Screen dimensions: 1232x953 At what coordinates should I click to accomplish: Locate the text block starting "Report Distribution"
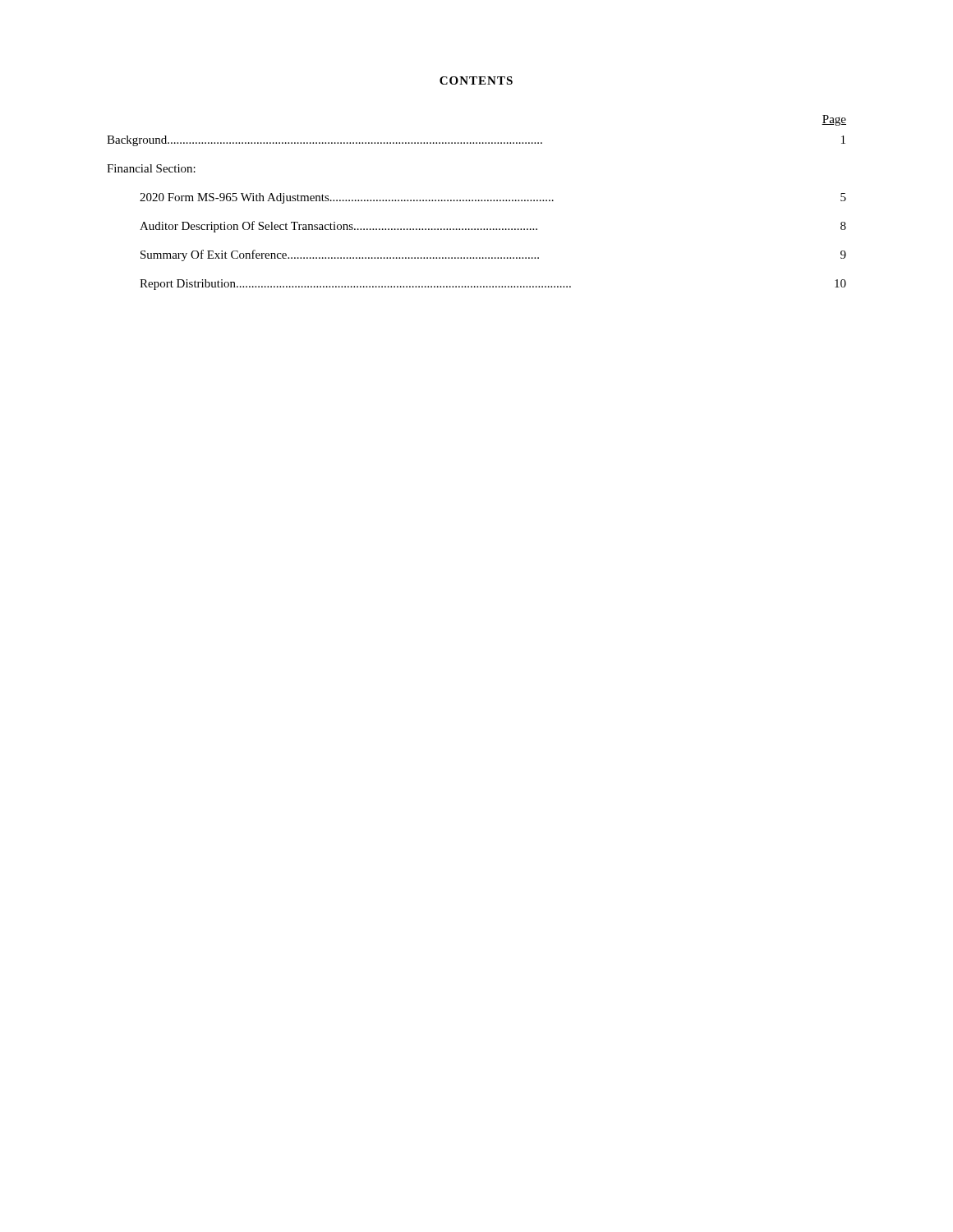493,284
